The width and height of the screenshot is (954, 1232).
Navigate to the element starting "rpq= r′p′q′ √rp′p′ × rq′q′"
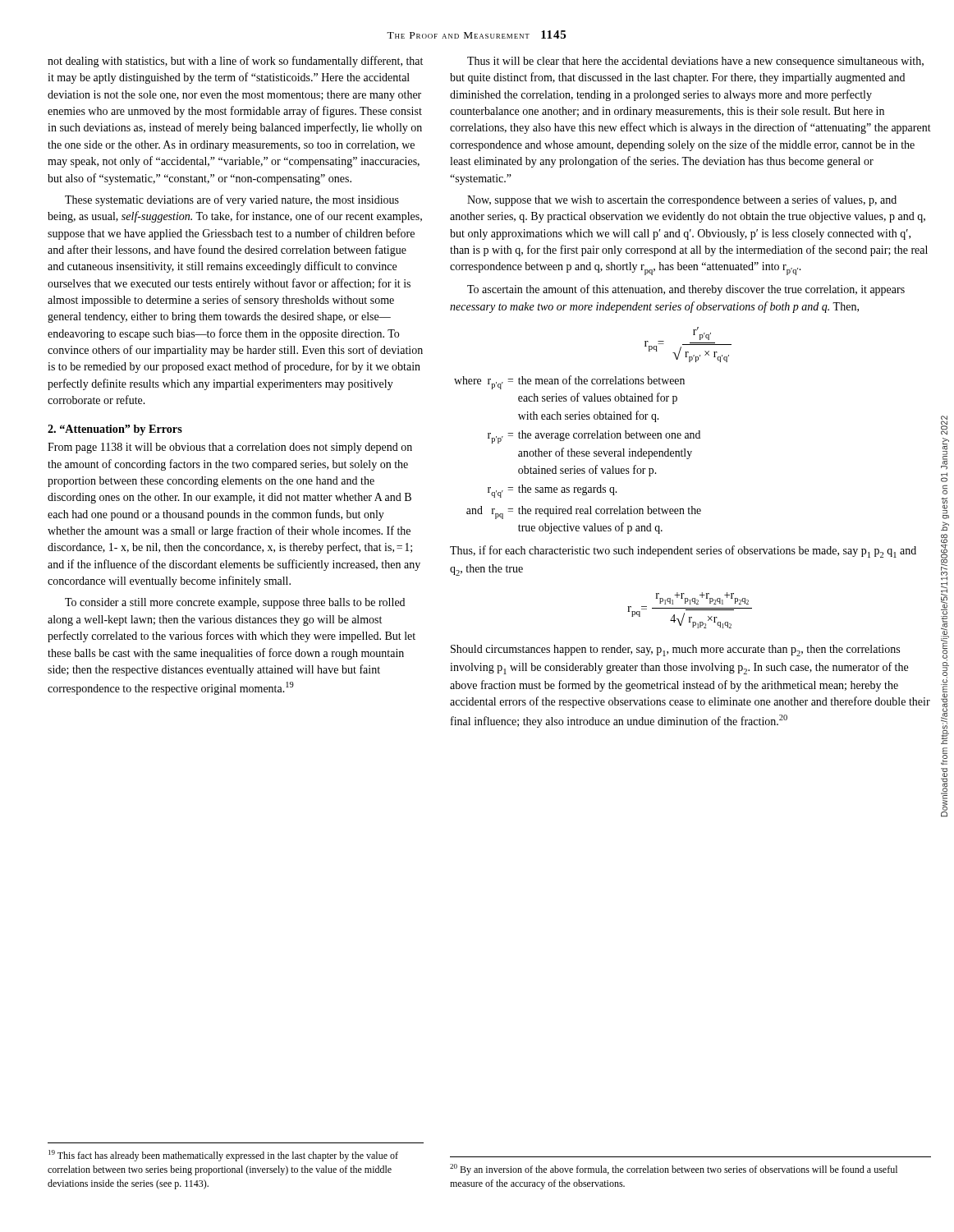[x=690, y=344]
